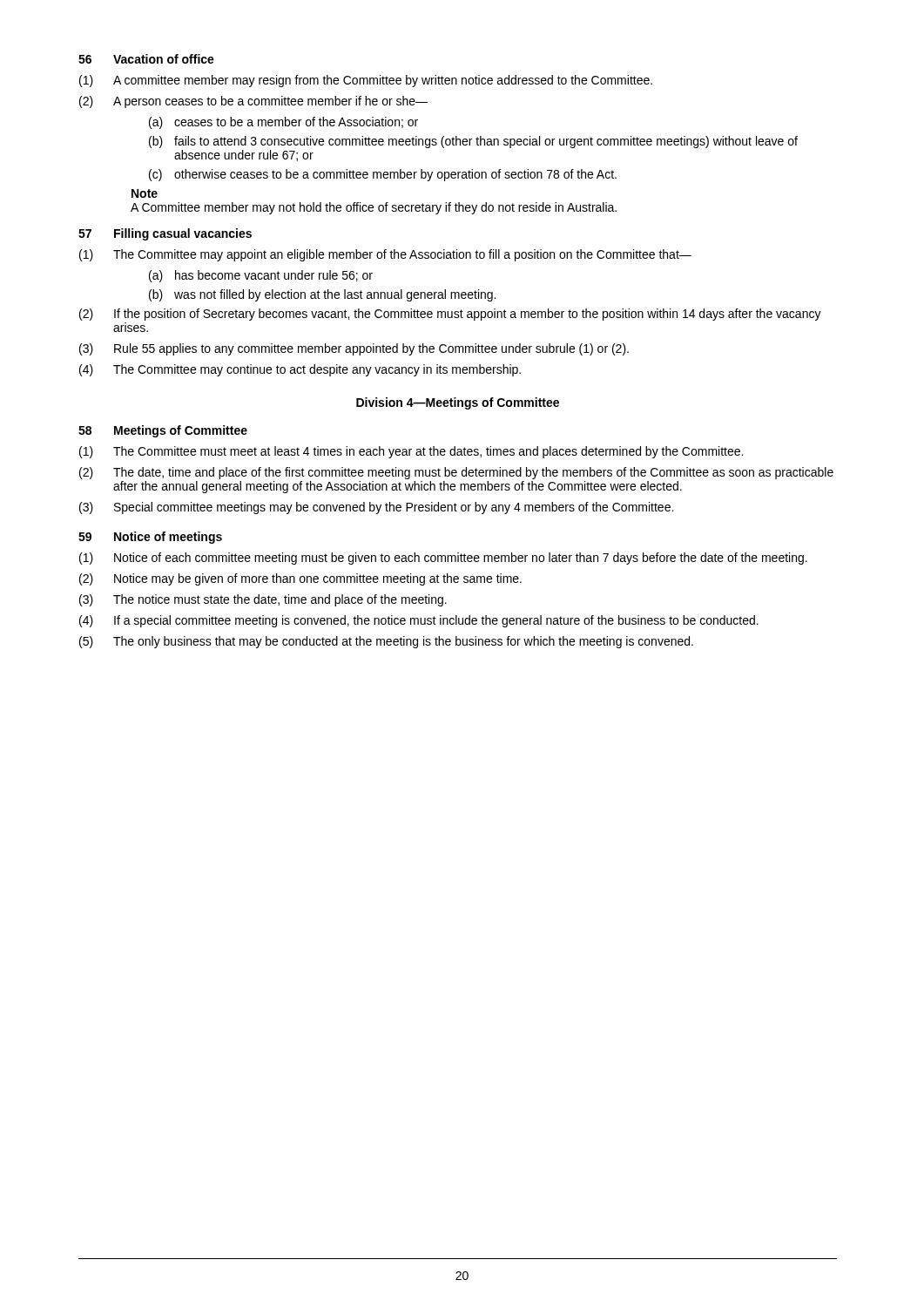This screenshot has width=924, height=1307.
Task: Click on the text starting "(3) The notice must state the date,"
Action: pos(263,600)
